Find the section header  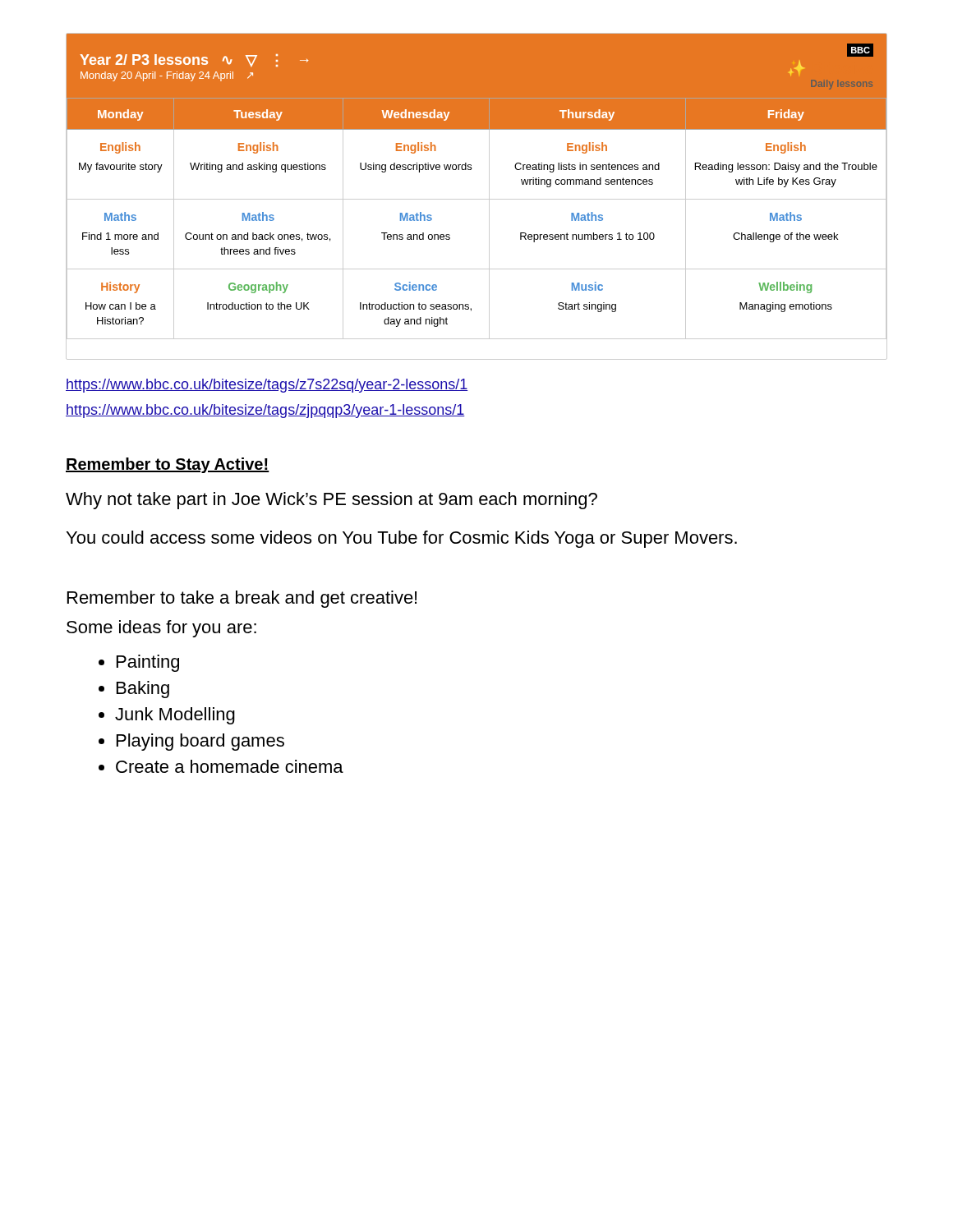pos(167,464)
